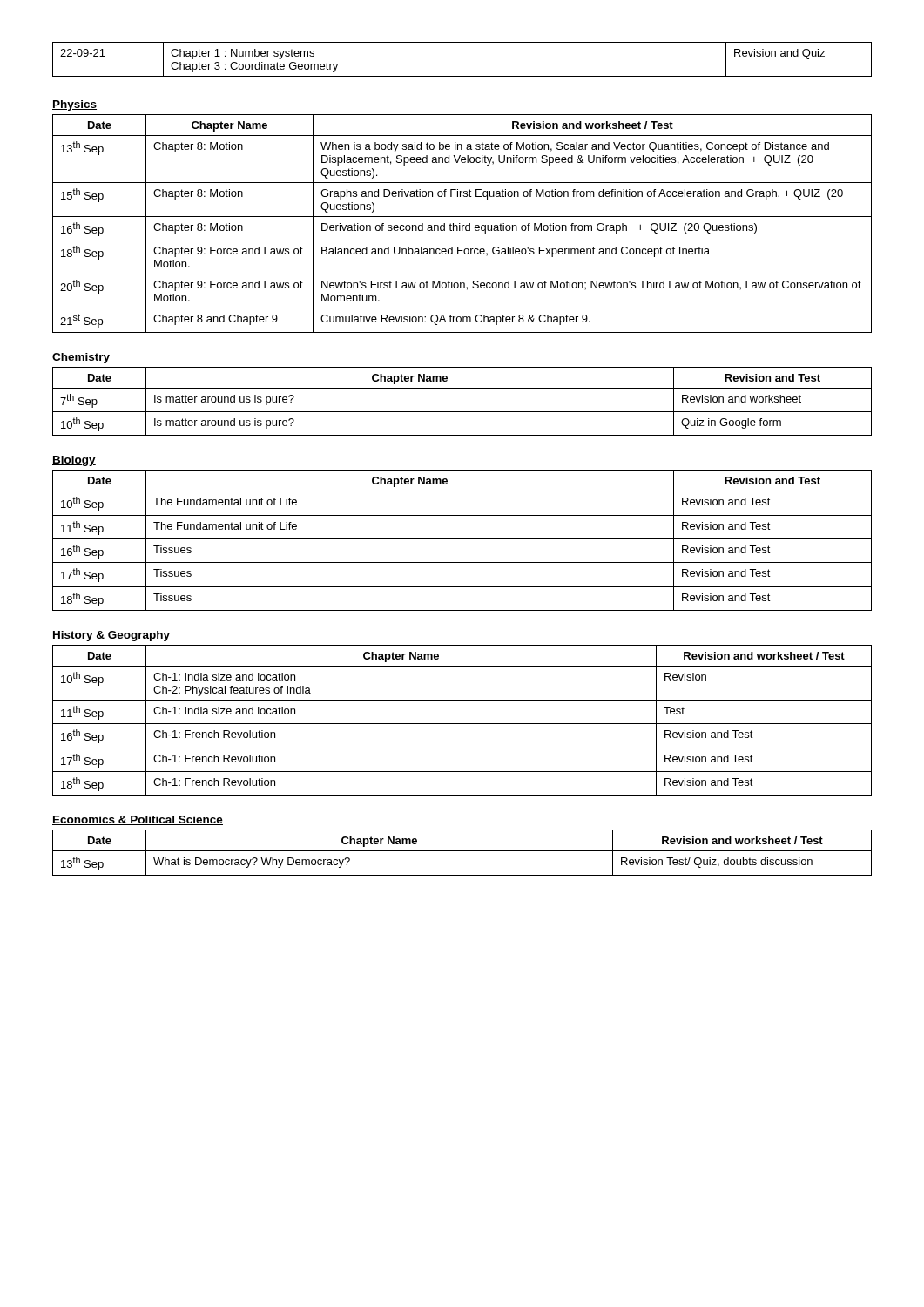Select the table that reads "Revision Test/ Quiz, doubts"
Viewport: 924px width, 1307px height.
click(x=462, y=852)
